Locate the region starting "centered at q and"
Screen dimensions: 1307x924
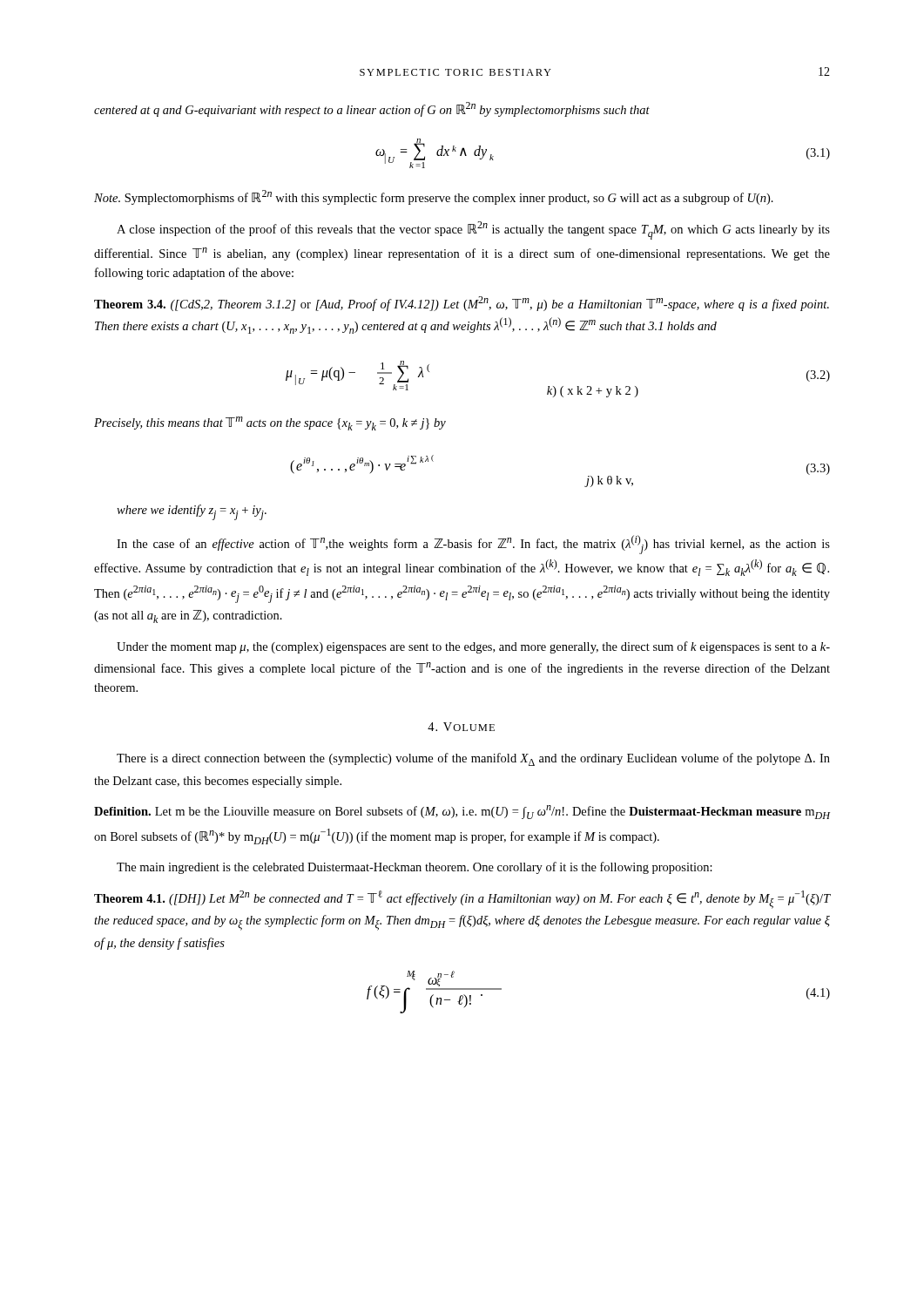[462, 108]
